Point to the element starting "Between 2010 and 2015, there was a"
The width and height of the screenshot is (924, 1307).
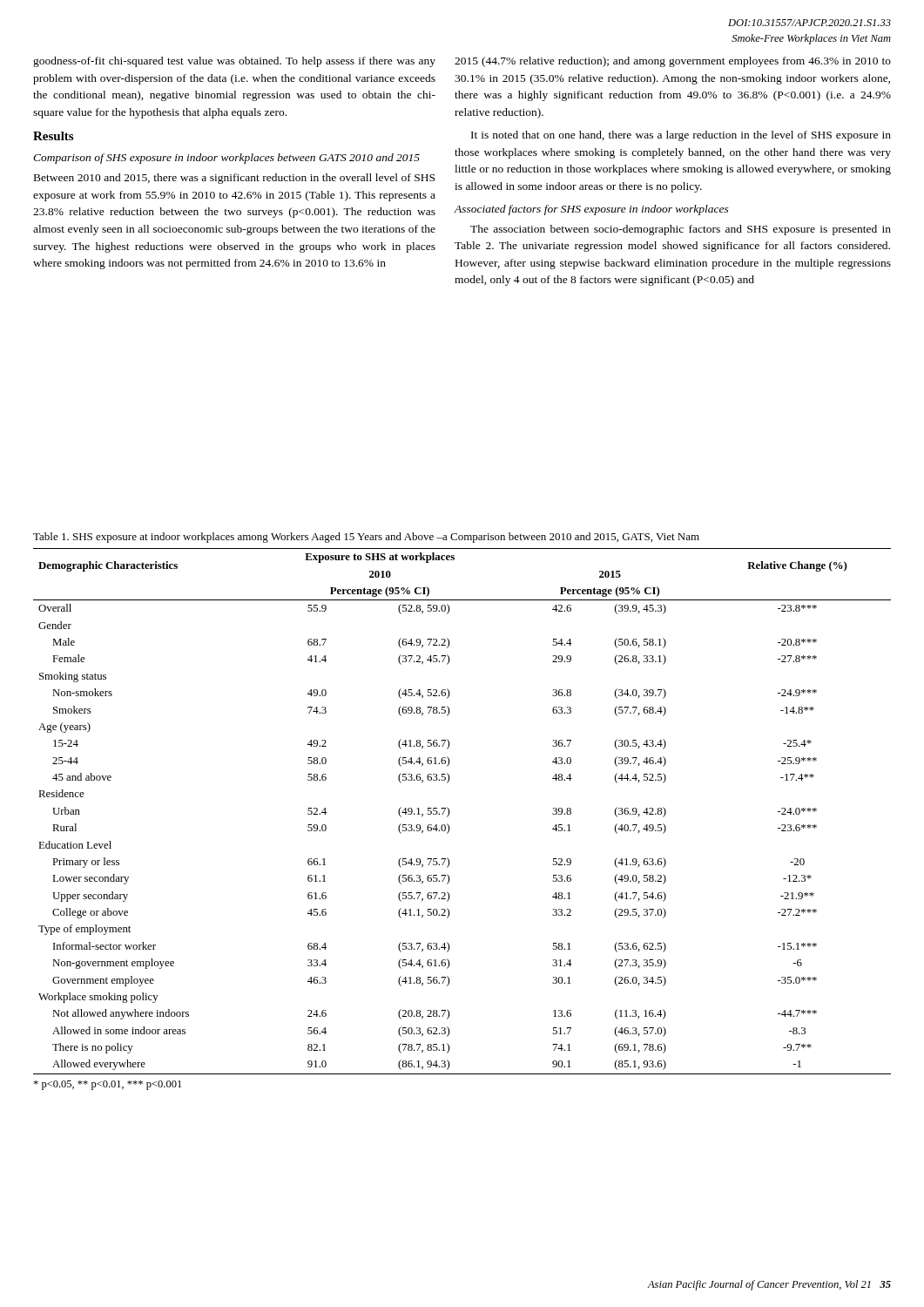tap(234, 220)
